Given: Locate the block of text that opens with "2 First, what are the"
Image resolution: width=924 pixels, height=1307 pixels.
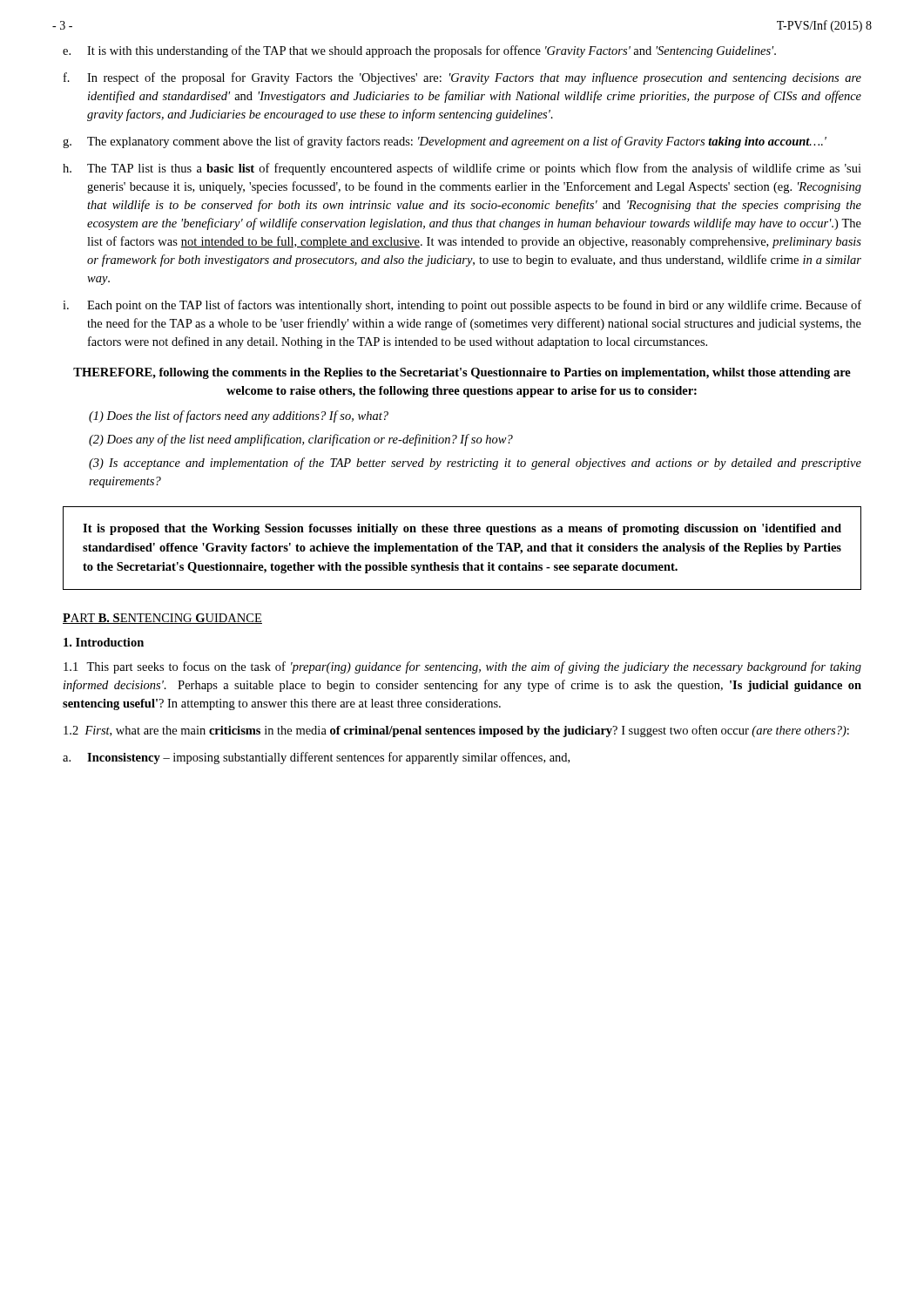Looking at the screenshot, I should (x=456, y=730).
